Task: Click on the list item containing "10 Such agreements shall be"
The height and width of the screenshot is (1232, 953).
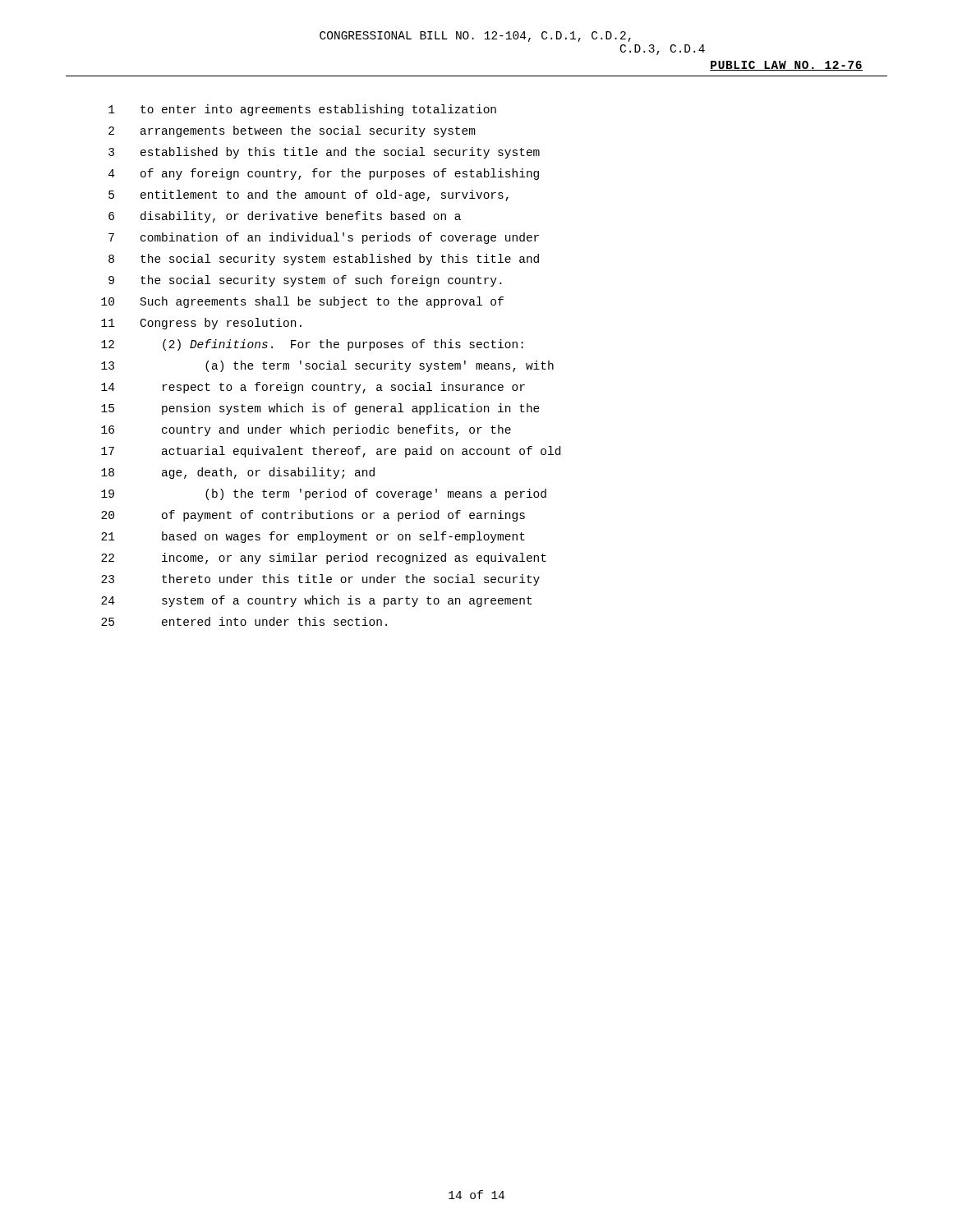Action: point(285,302)
